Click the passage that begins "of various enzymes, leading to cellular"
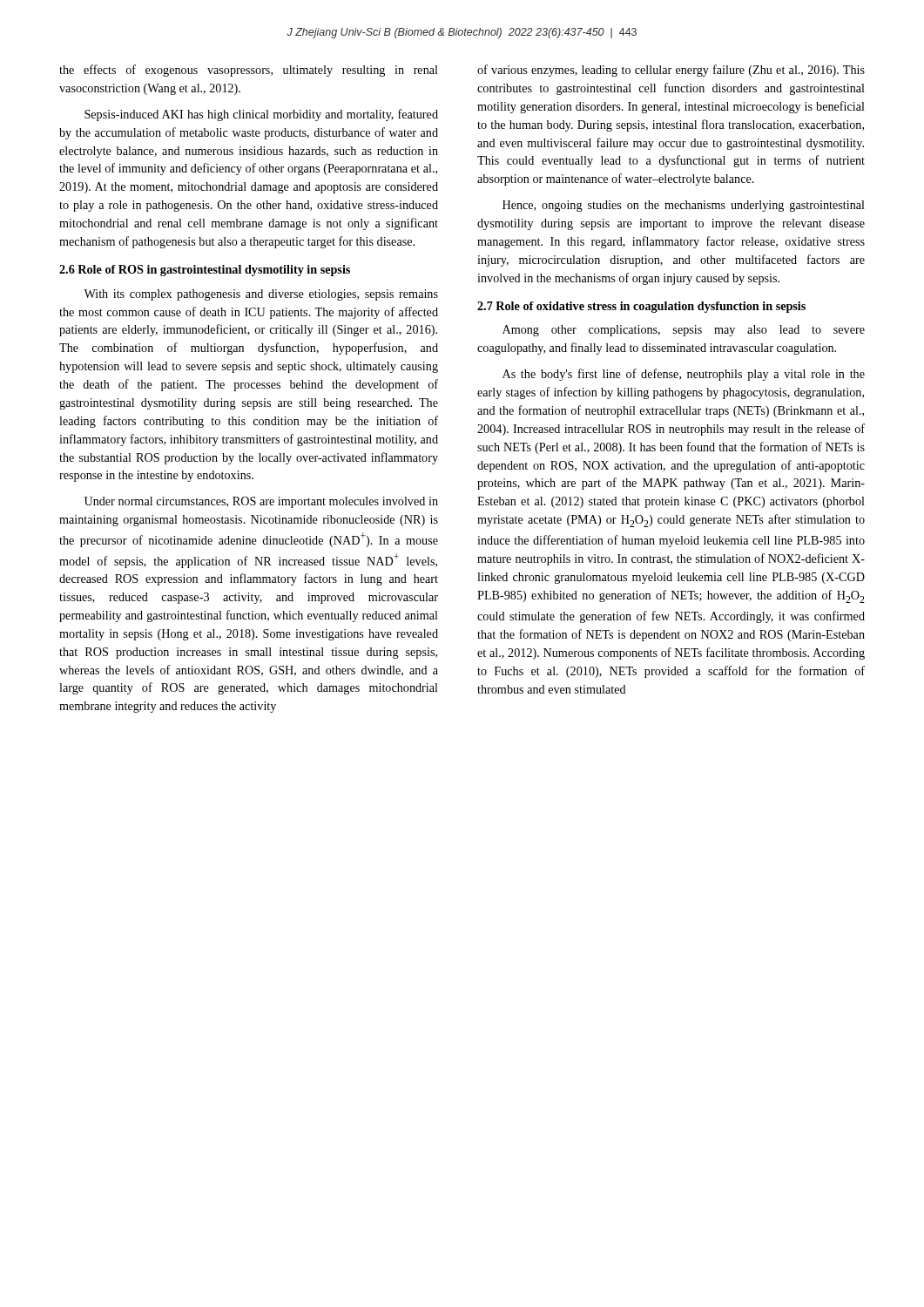Image resolution: width=924 pixels, height=1307 pixels. (671, 125)
